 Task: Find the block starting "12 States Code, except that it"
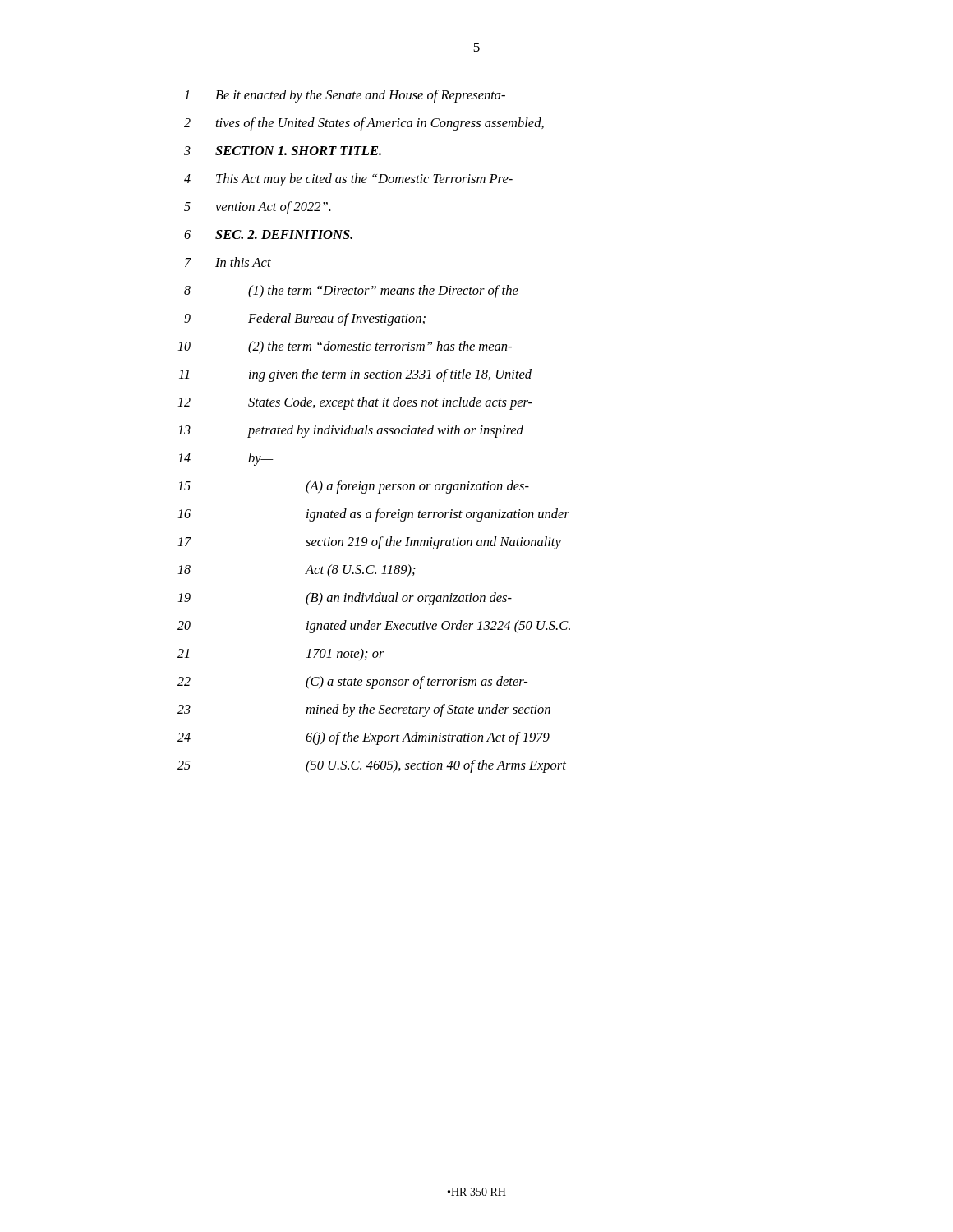coord(501,402)
